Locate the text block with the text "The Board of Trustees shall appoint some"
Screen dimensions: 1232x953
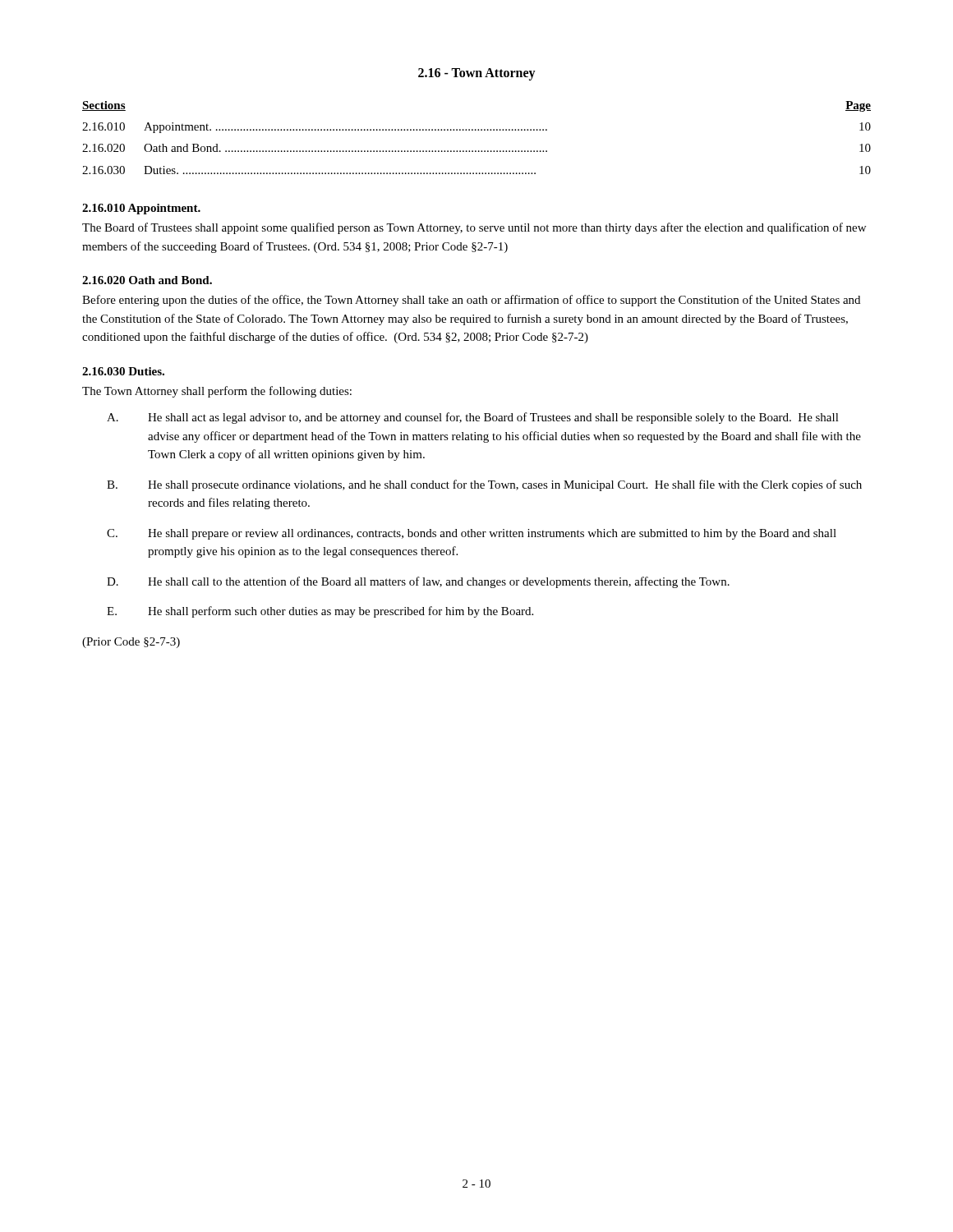474,237
